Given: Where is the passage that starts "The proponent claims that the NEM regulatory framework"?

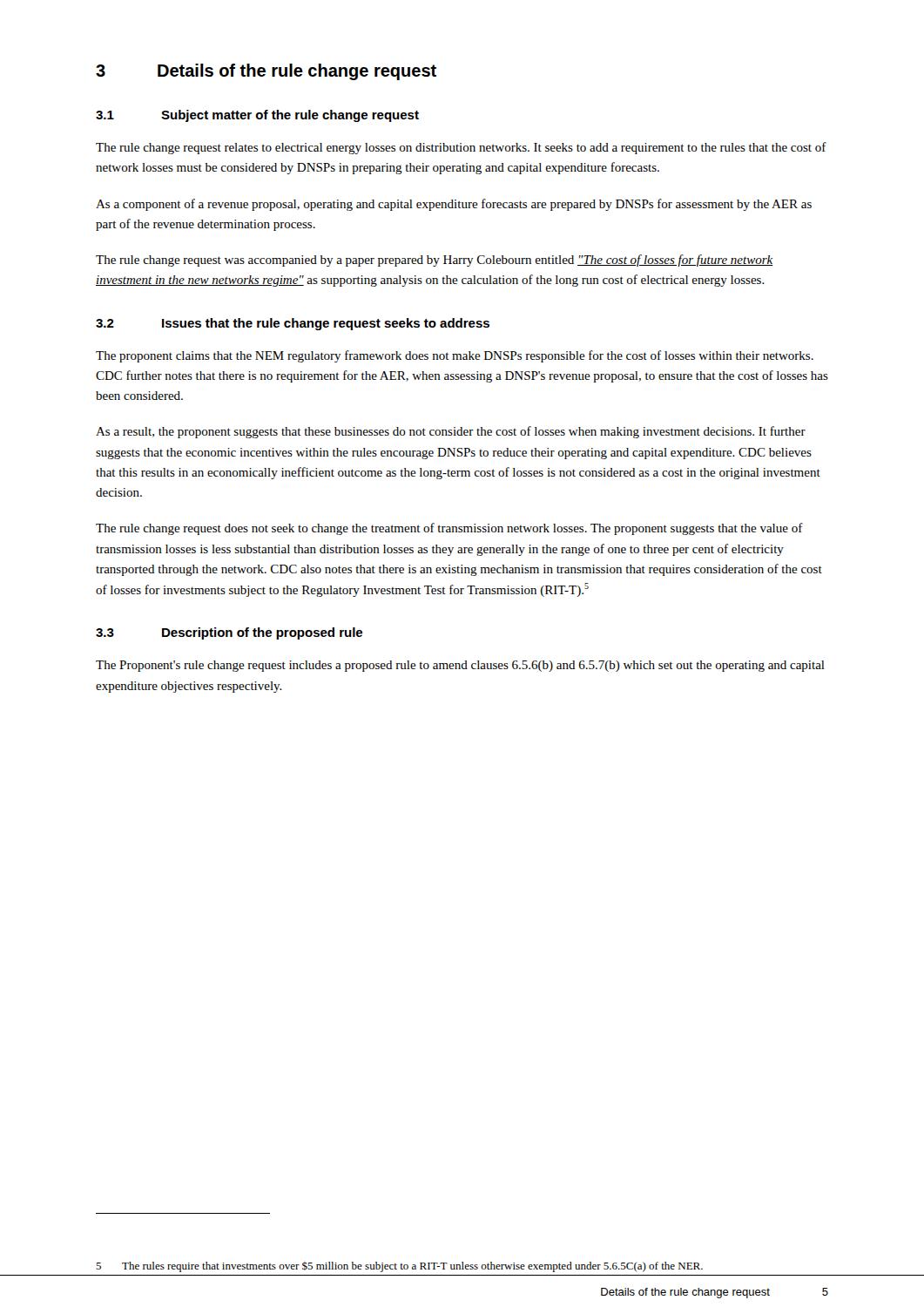Looking at the screenshot, I should (x=462, y=375).
